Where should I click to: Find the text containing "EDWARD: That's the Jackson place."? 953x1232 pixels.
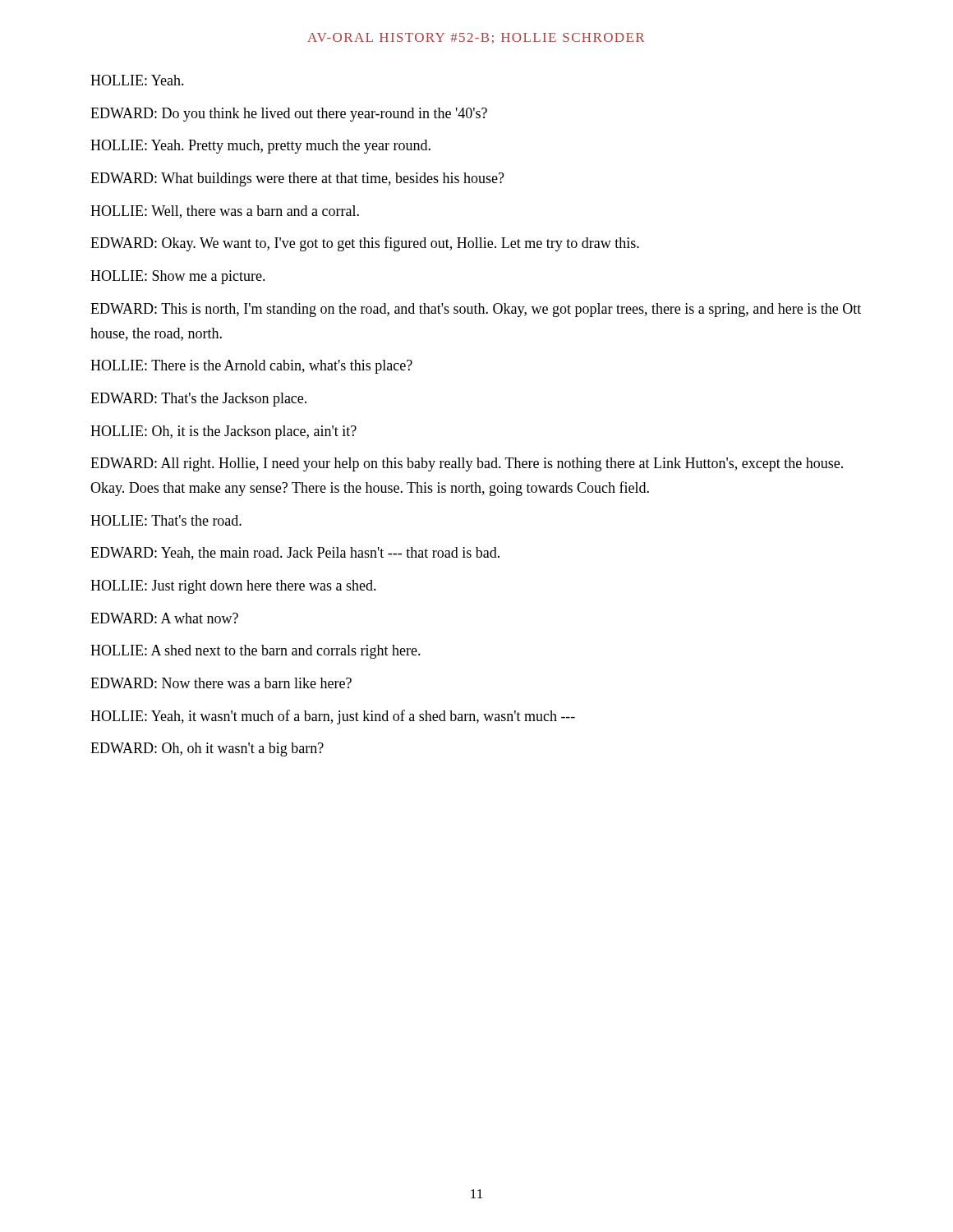tap(199, 398)
